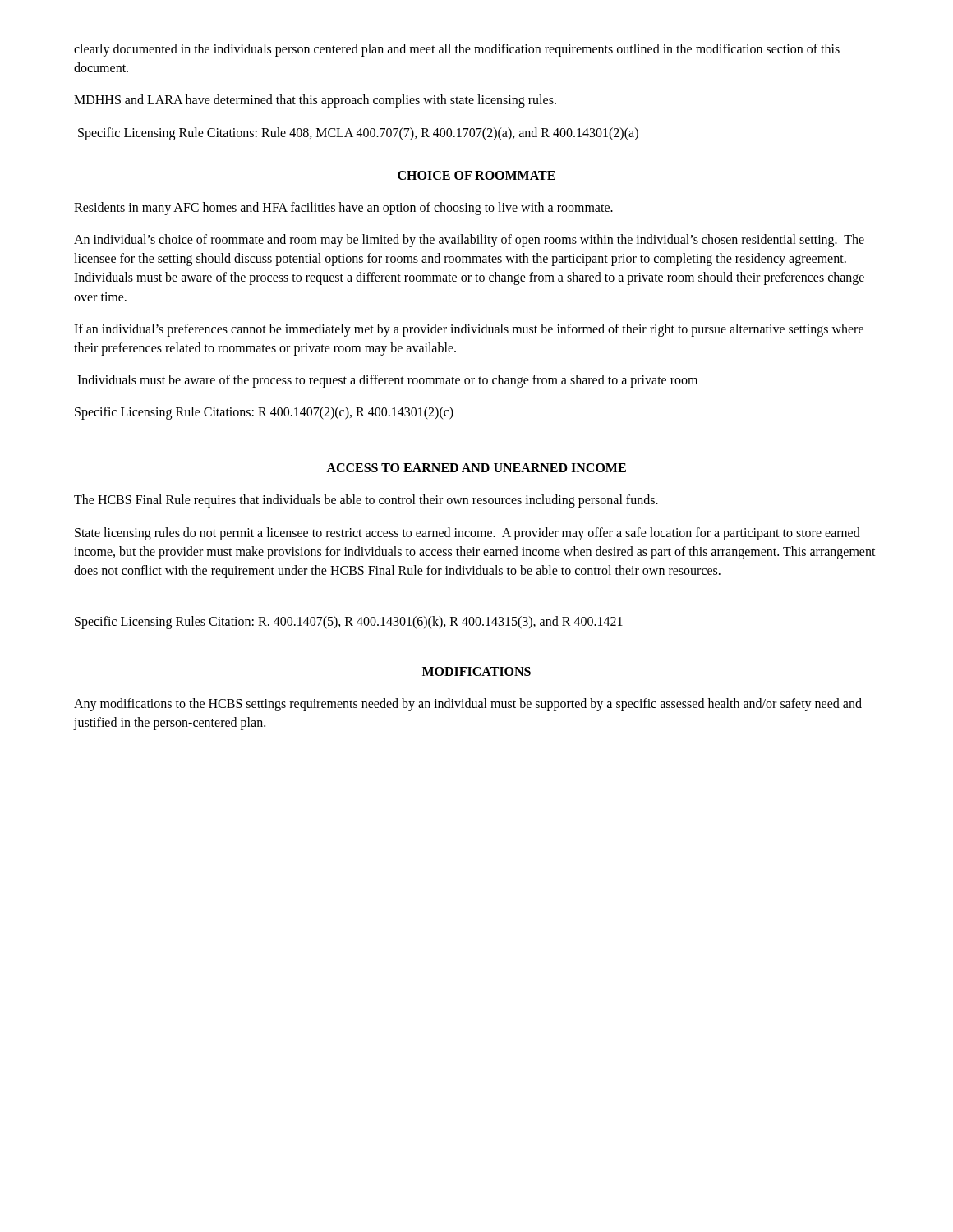The image size is (953, 1232).
Task: Locate the text block that says "clearly documented in the individuals person centered plan"
Action: (x=457, y=58)
